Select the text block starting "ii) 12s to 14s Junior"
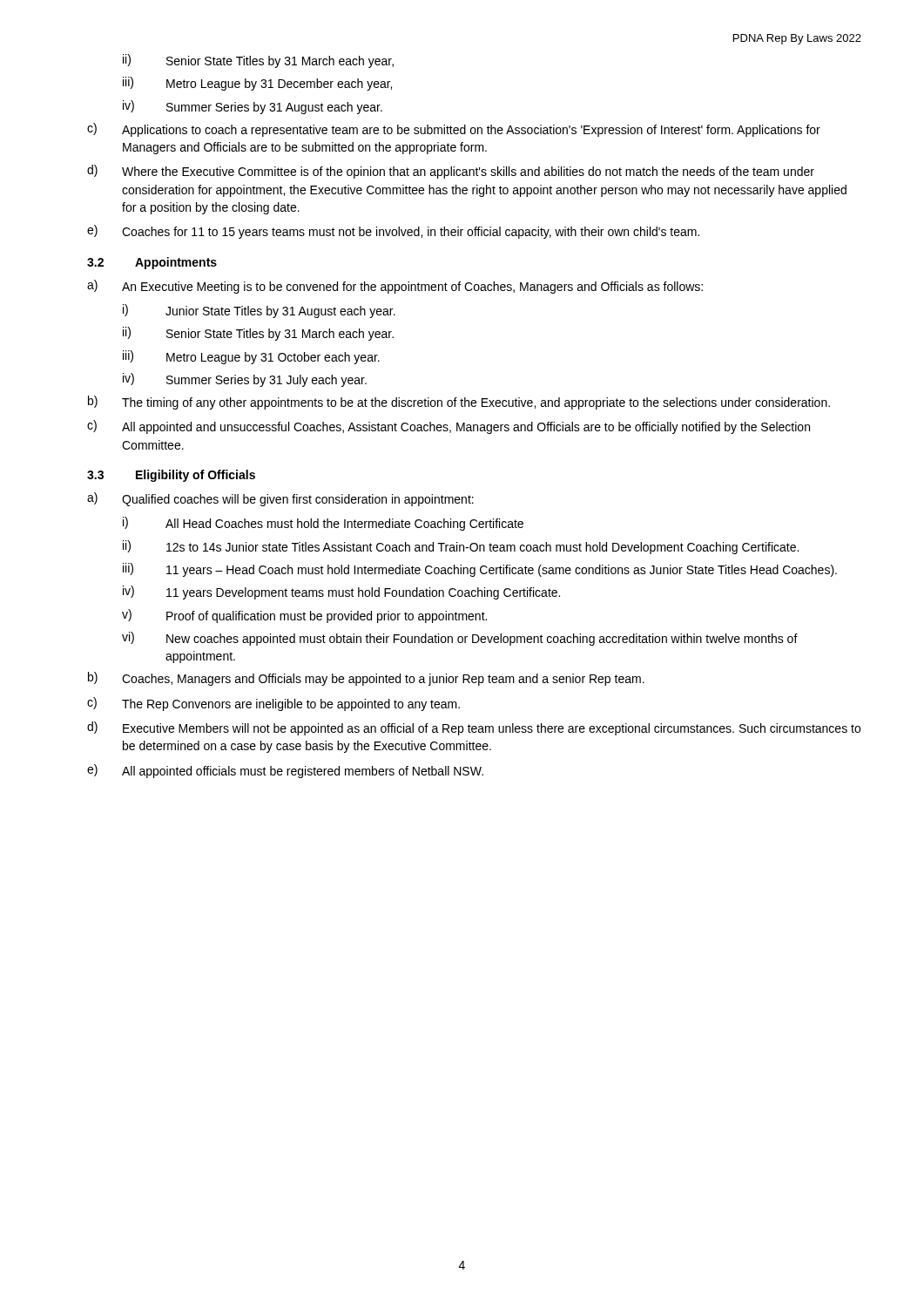Viewport: 924px width, 1307px height. (x=492, y=547)
